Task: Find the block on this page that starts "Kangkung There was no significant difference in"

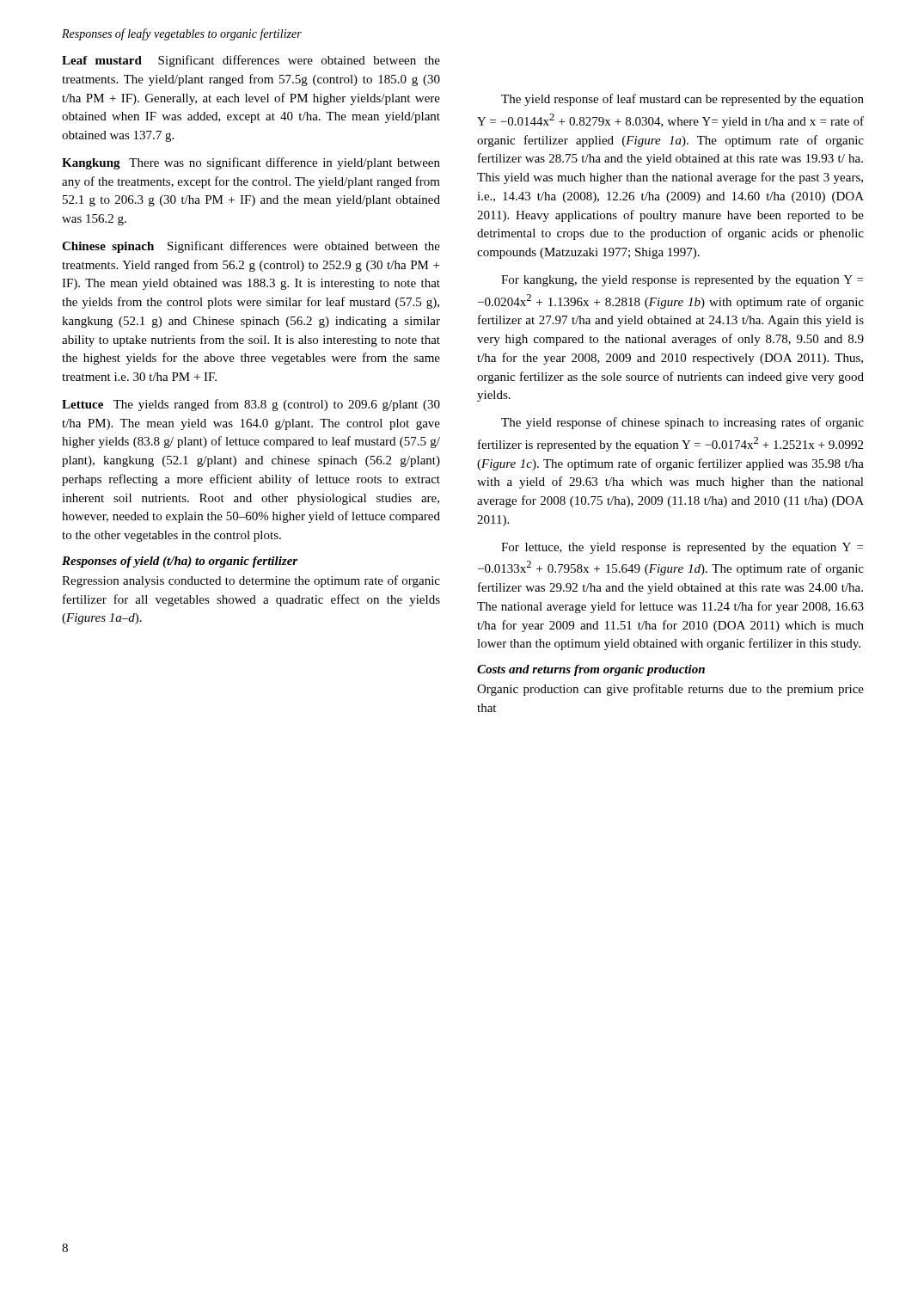Action: pyautogui.click(x=251, y=191)
